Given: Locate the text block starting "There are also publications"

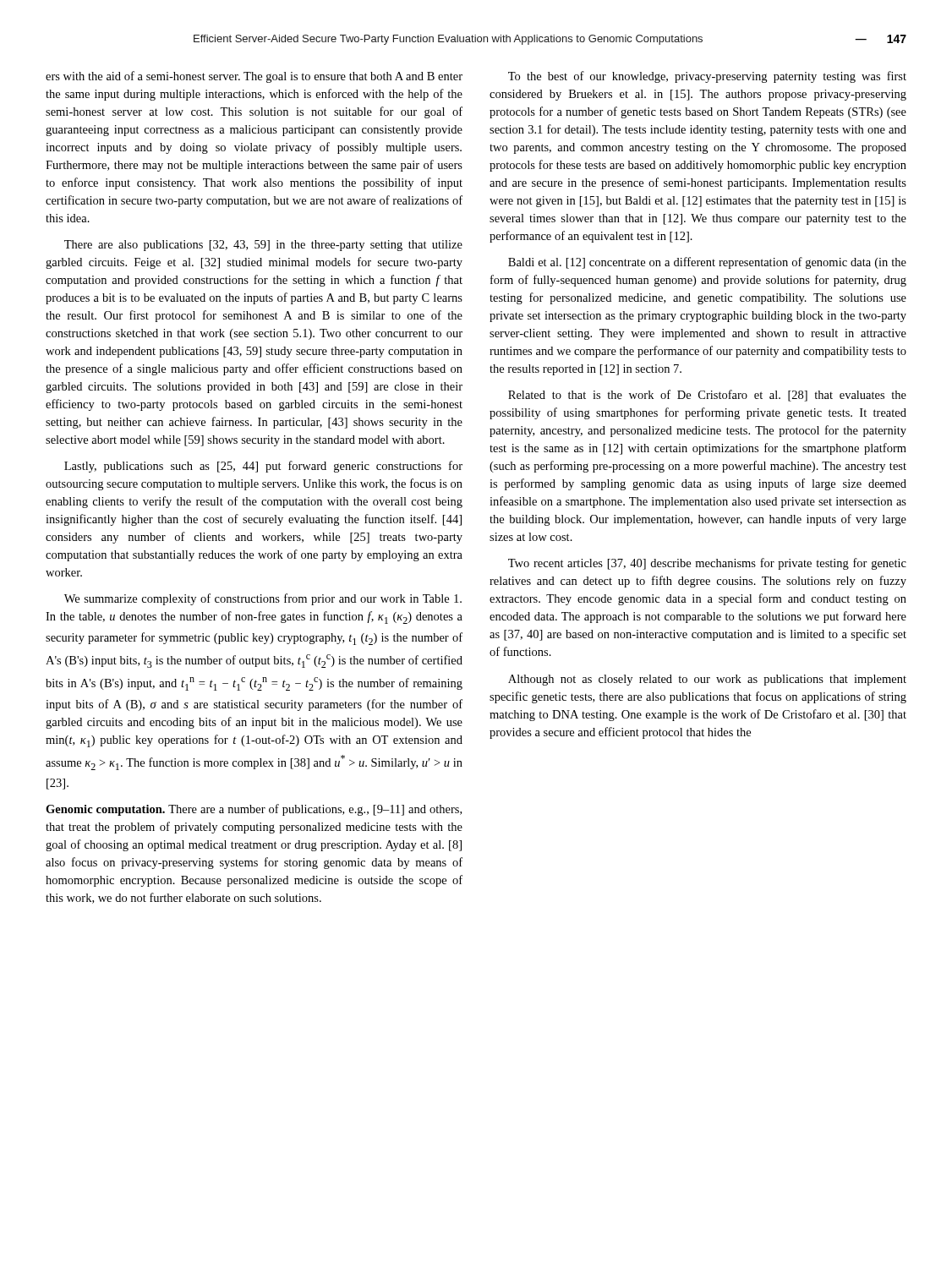Looking at the screenshot, I should (x=254, y=343).
